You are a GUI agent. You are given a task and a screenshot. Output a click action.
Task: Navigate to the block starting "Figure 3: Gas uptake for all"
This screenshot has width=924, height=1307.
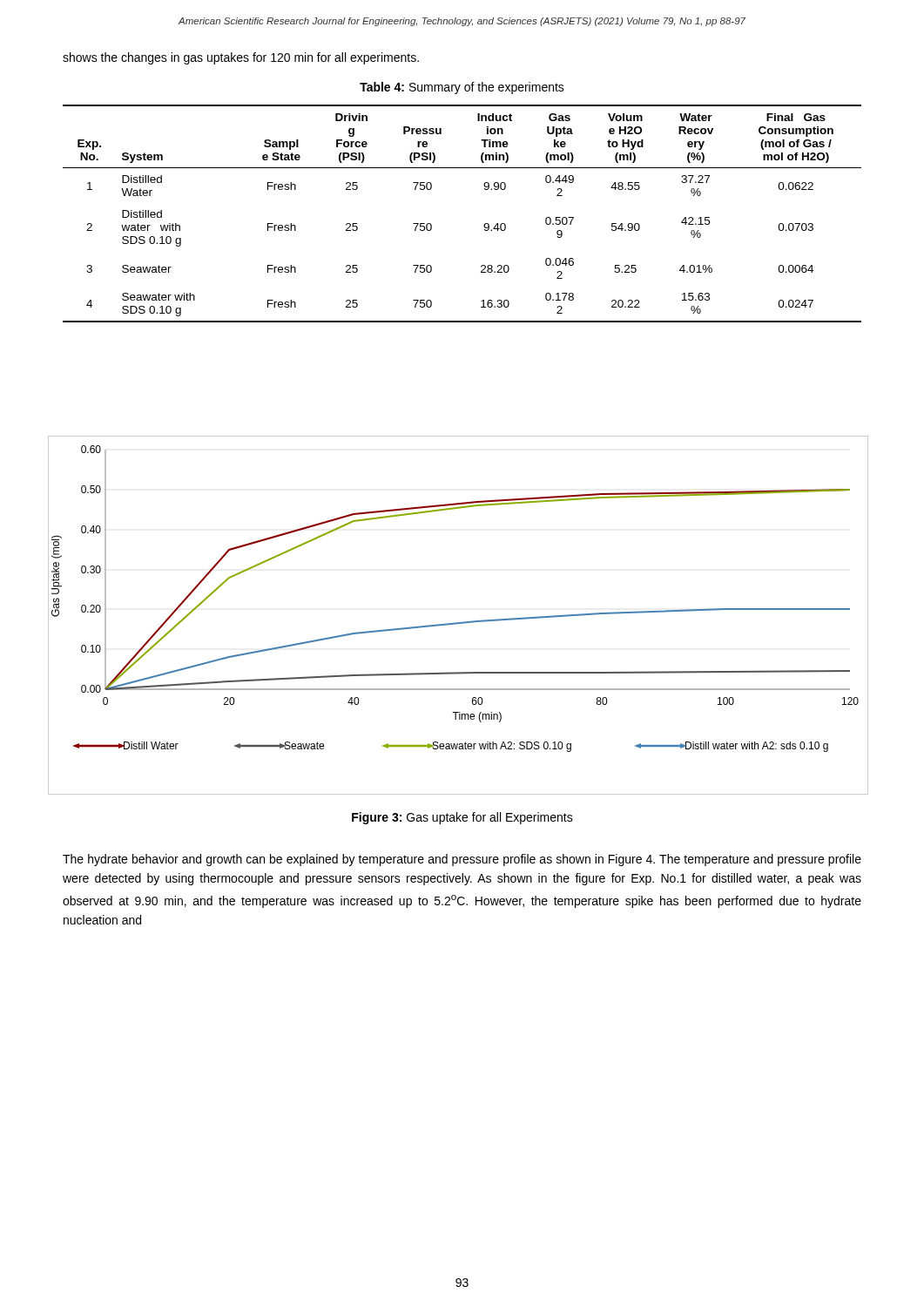(x=462, y=817)
